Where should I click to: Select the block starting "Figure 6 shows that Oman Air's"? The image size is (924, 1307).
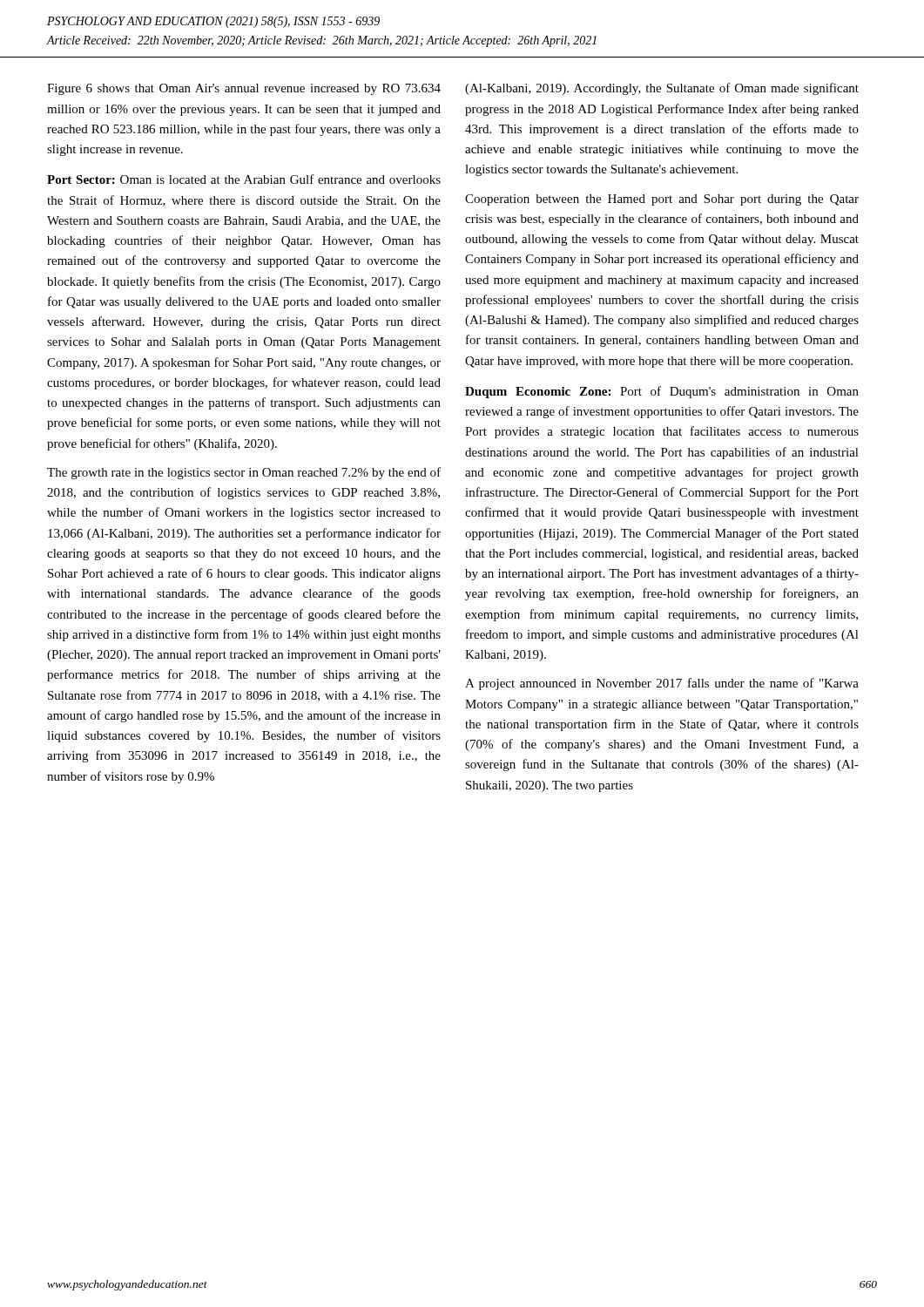[244, 119]
